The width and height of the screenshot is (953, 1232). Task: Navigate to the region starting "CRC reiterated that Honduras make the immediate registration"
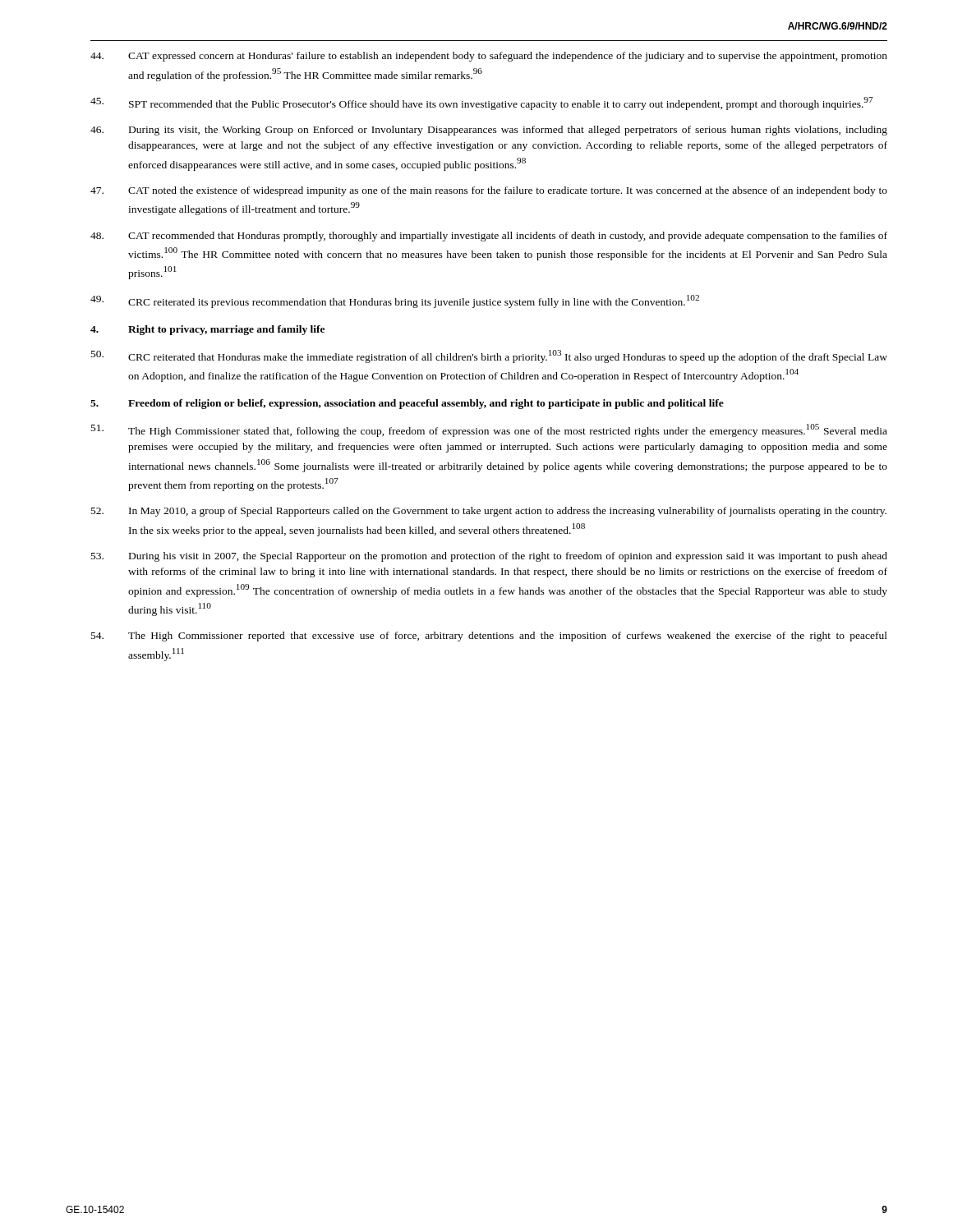click(x=489, y=365)
